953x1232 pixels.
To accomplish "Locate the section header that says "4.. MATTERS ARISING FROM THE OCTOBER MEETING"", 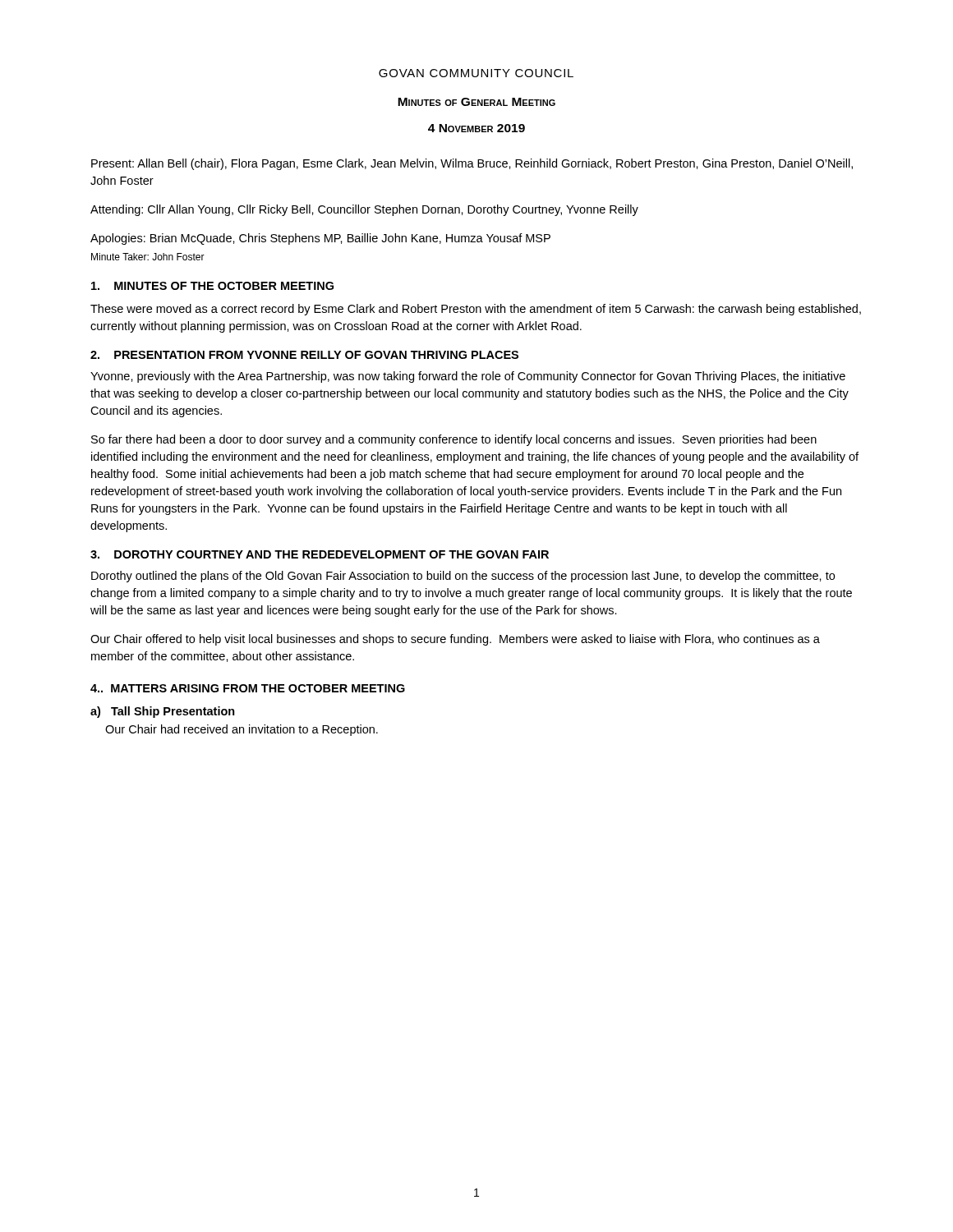I will tap(248, 688).
